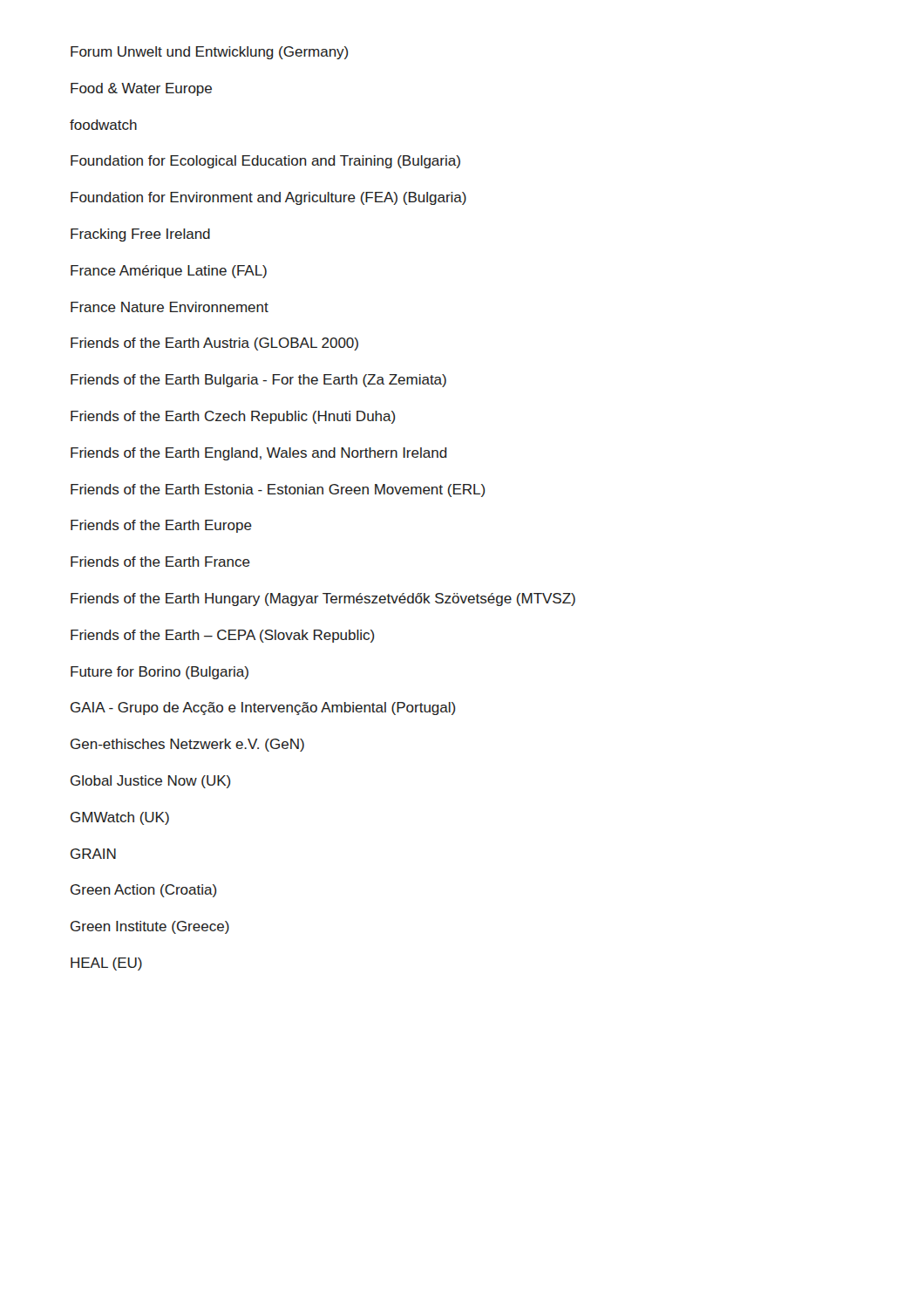Find the list item containing "Friends of the Earth Austria"
The height and width of the screenshot is (1308, 924).
(x=214, y=343)
